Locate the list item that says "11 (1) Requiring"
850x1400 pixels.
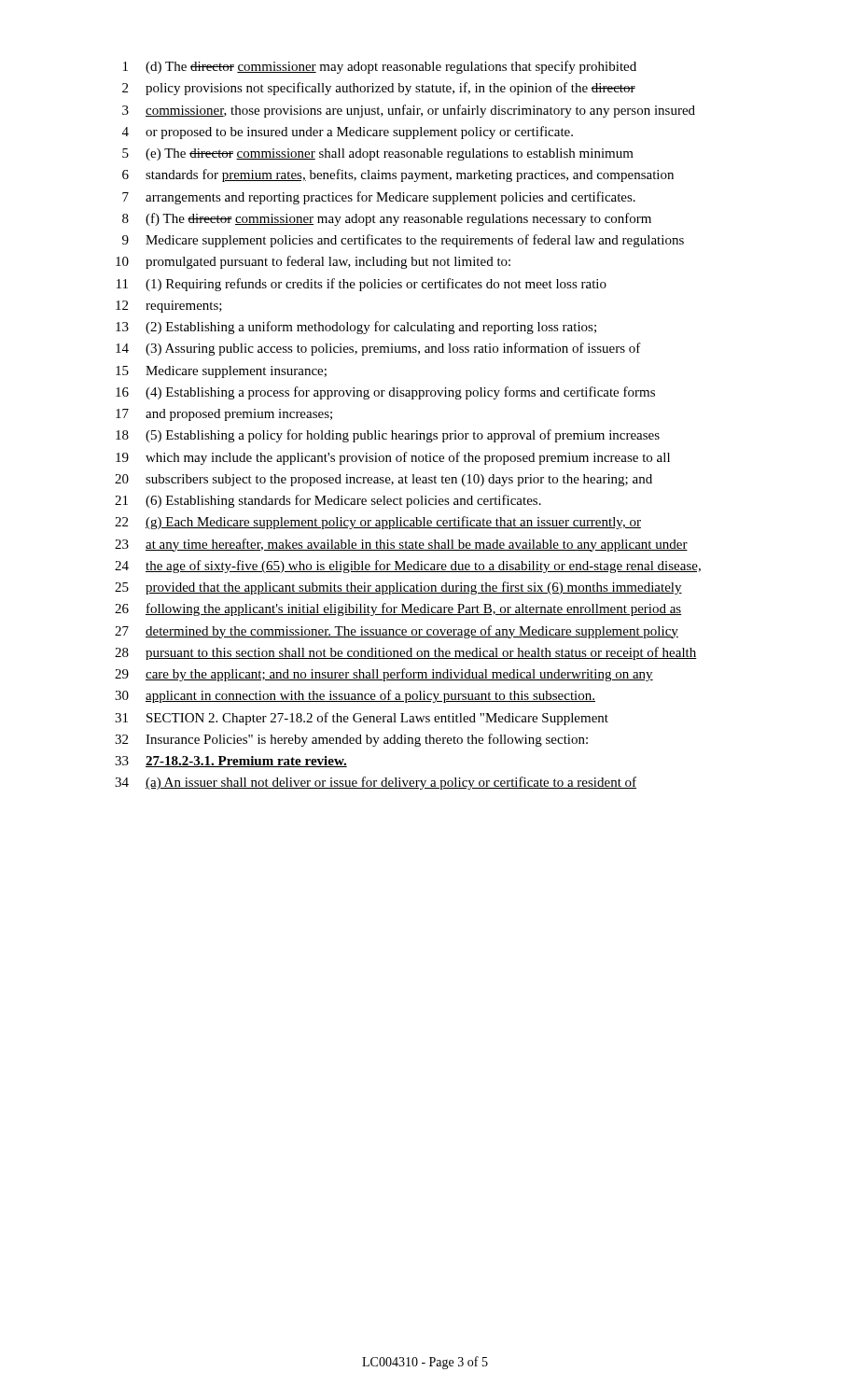click(425, 284)
